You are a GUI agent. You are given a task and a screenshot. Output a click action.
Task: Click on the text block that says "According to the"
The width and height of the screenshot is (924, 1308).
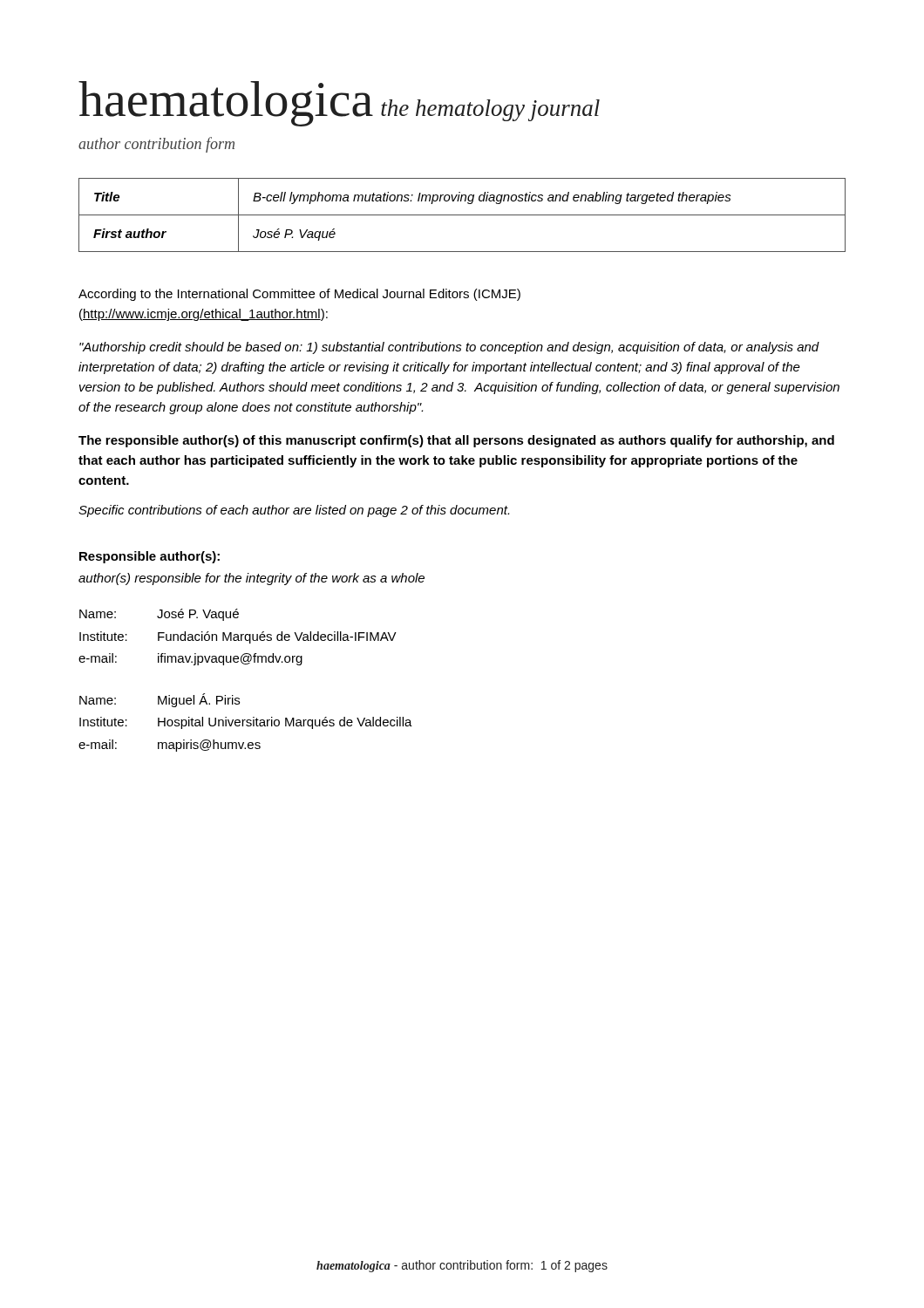(x=300, y=304)
